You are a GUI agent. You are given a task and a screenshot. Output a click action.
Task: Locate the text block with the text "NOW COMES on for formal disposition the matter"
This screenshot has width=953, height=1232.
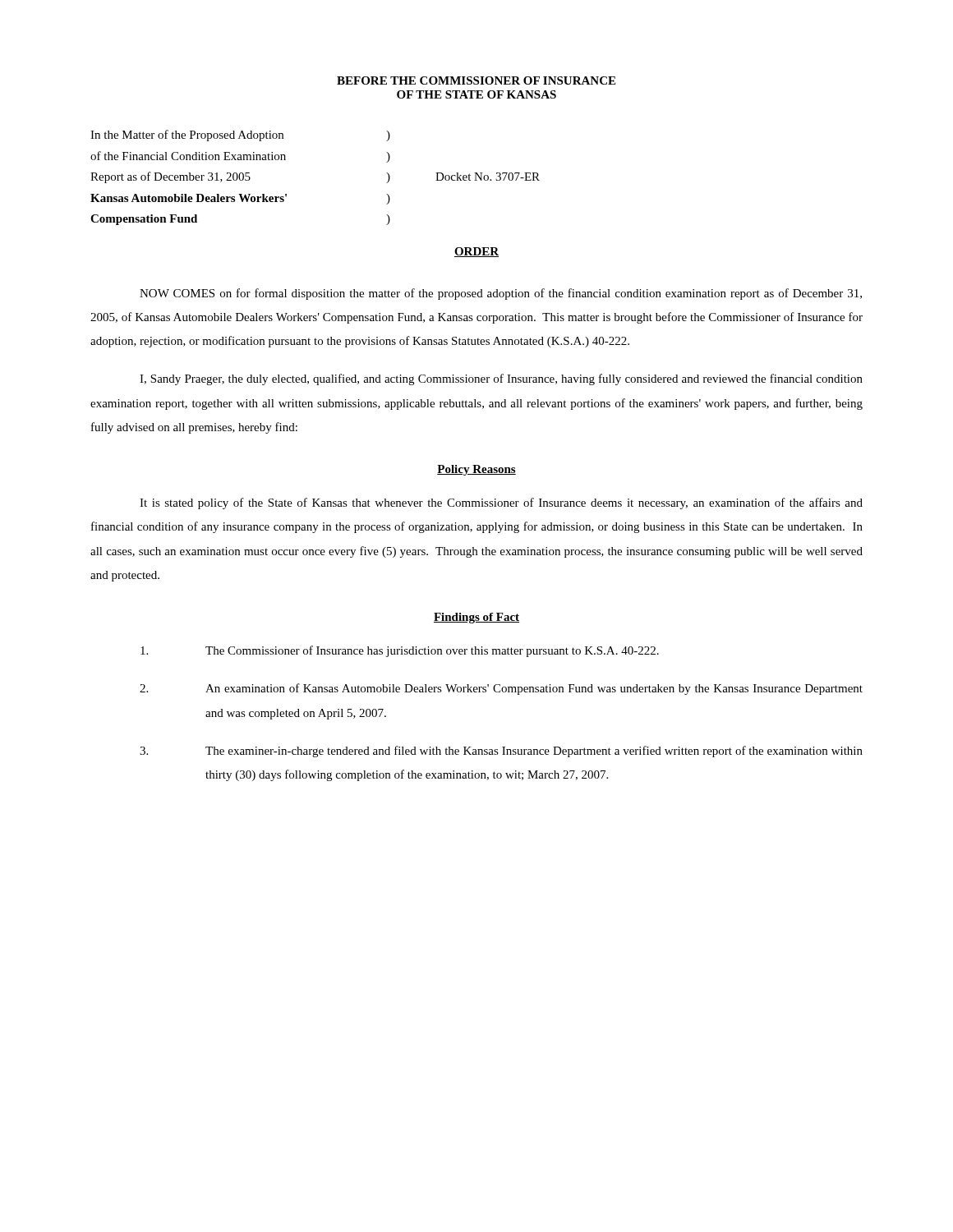pos(476,317)
